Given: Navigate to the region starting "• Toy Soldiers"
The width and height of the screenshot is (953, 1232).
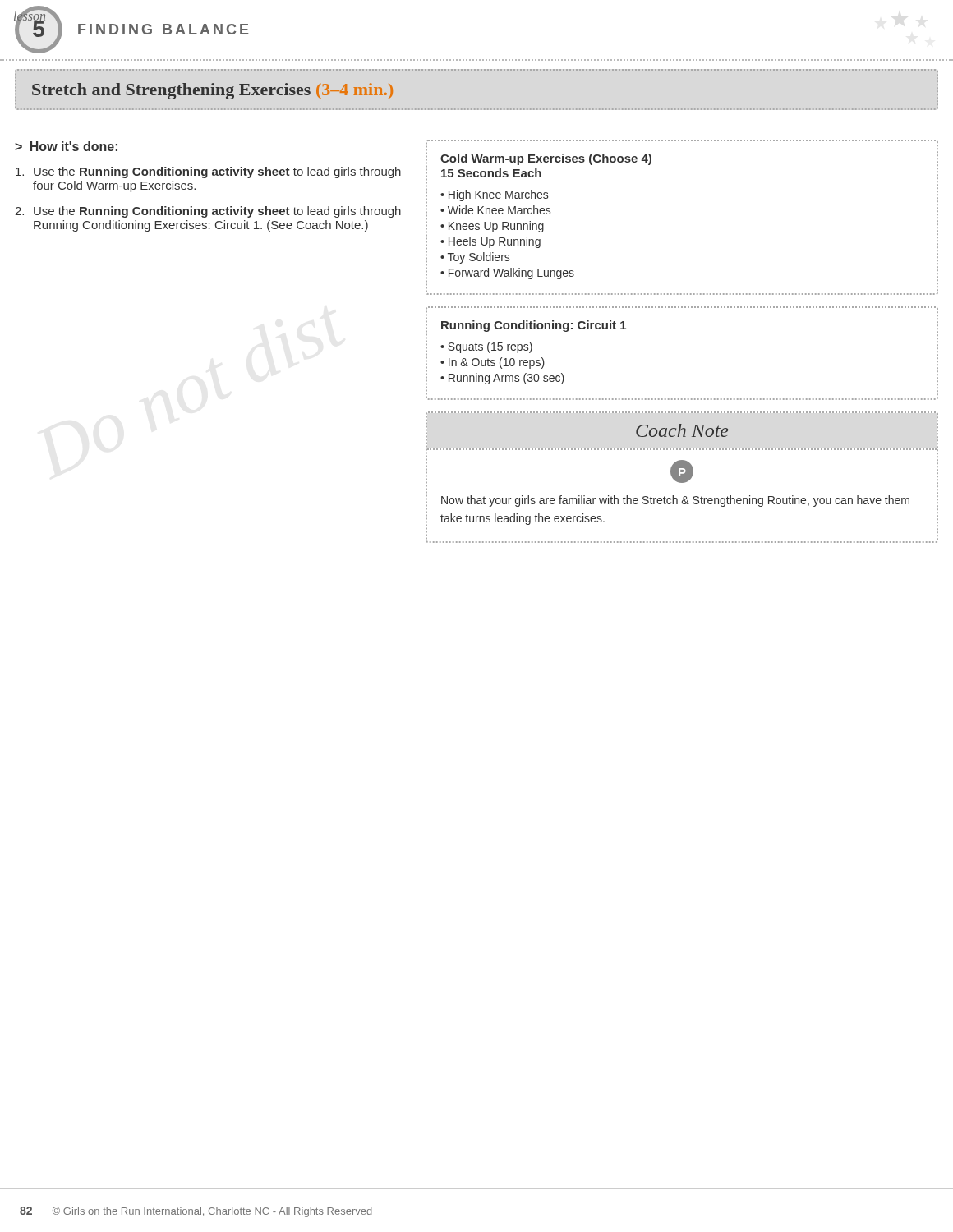Looking at the screenshot, I should point(475,257).
